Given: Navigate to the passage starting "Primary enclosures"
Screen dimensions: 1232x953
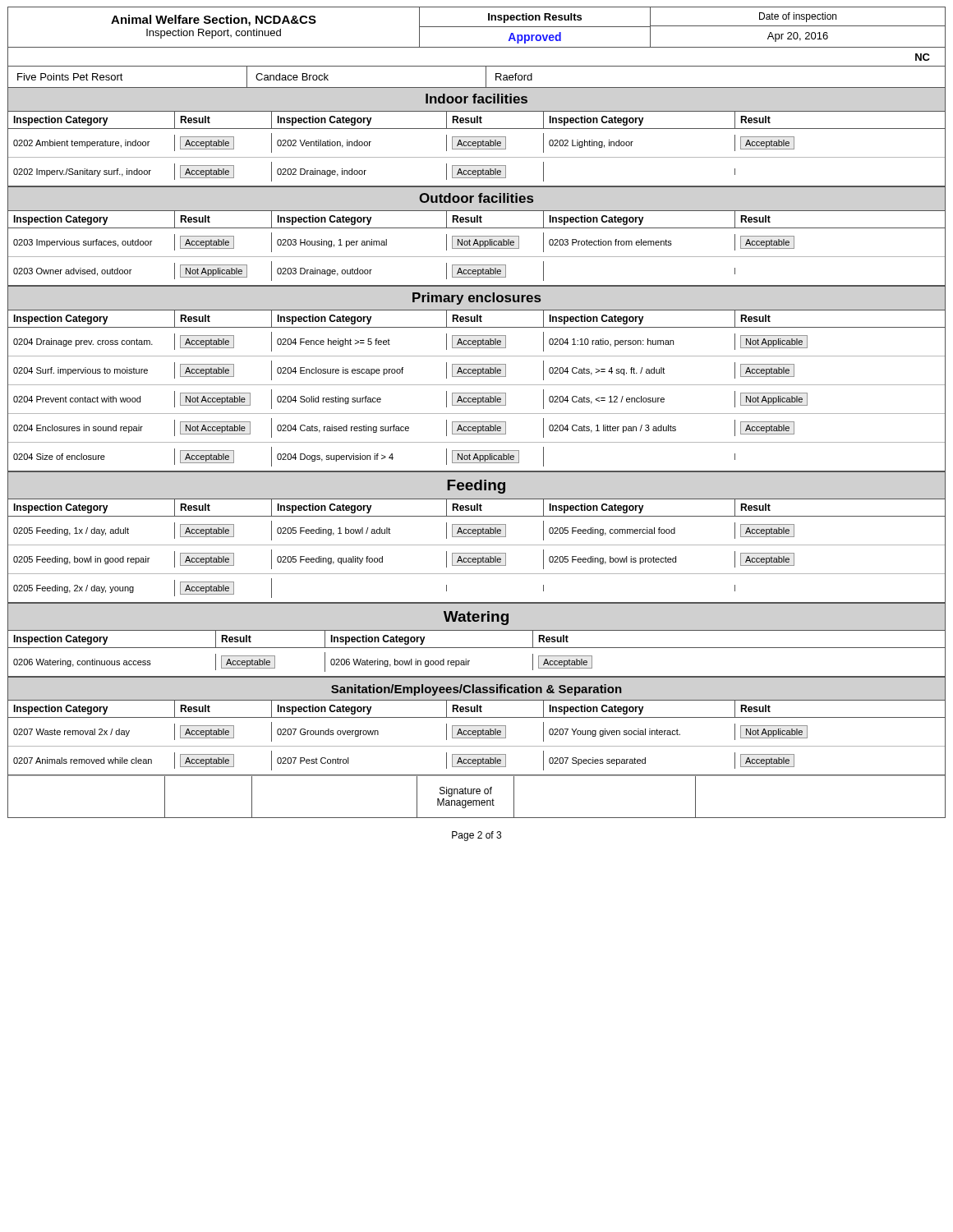Looking at the screenshot, I should [x=476, y=298].
